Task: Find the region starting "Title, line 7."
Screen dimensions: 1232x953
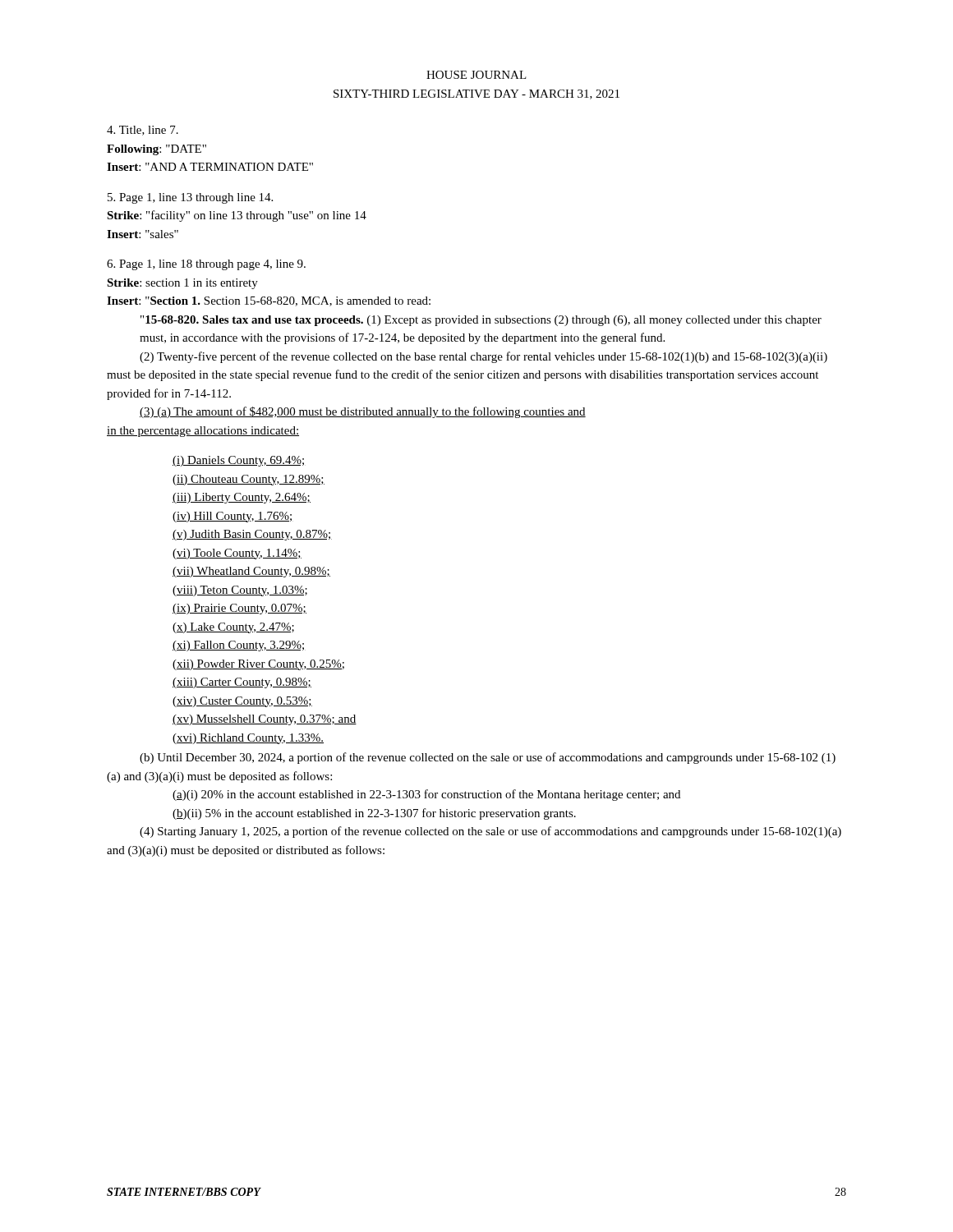Action: coord(143,131)
